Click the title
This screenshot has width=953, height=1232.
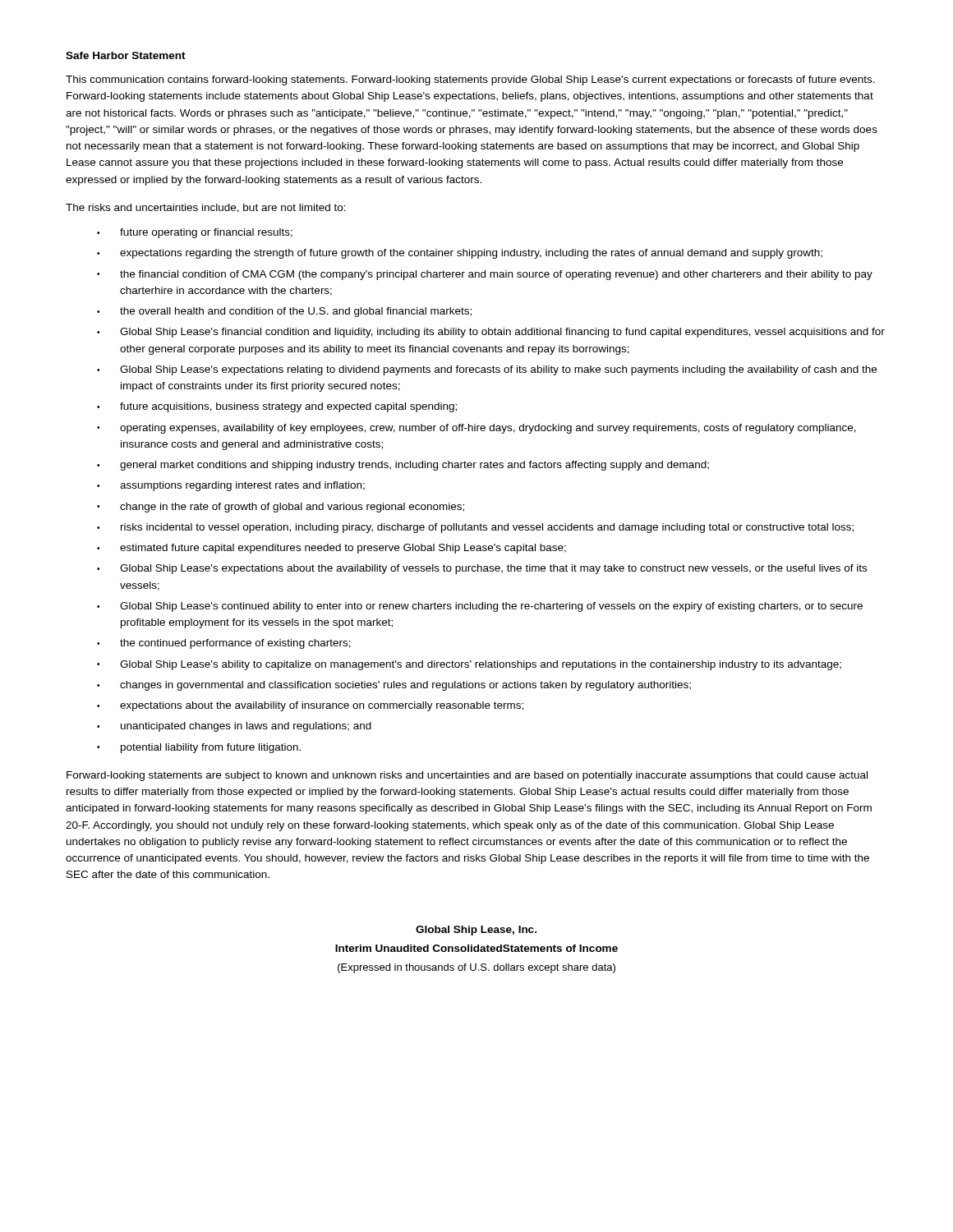(476, 929)
